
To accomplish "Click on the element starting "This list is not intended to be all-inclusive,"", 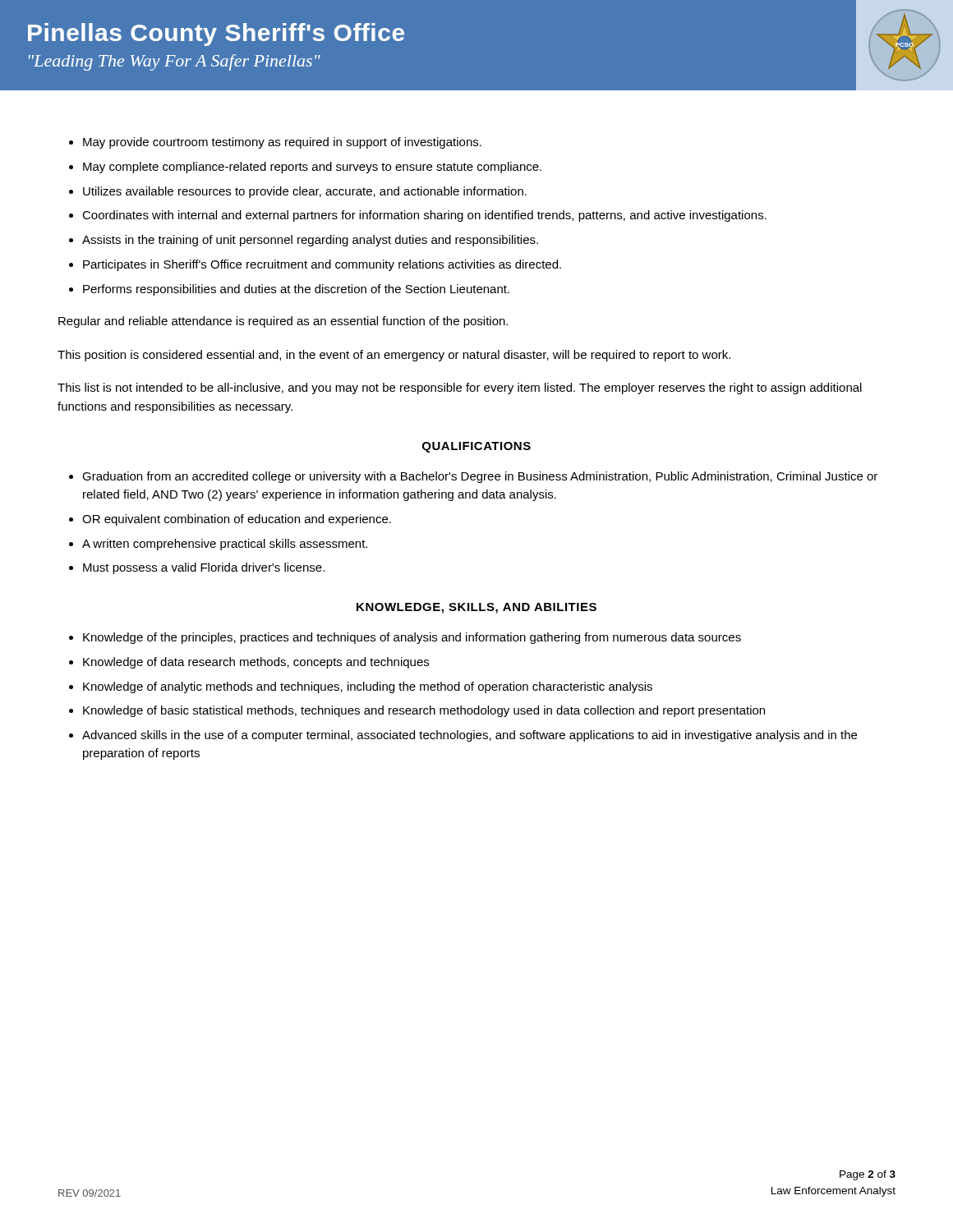I will 460,397.
